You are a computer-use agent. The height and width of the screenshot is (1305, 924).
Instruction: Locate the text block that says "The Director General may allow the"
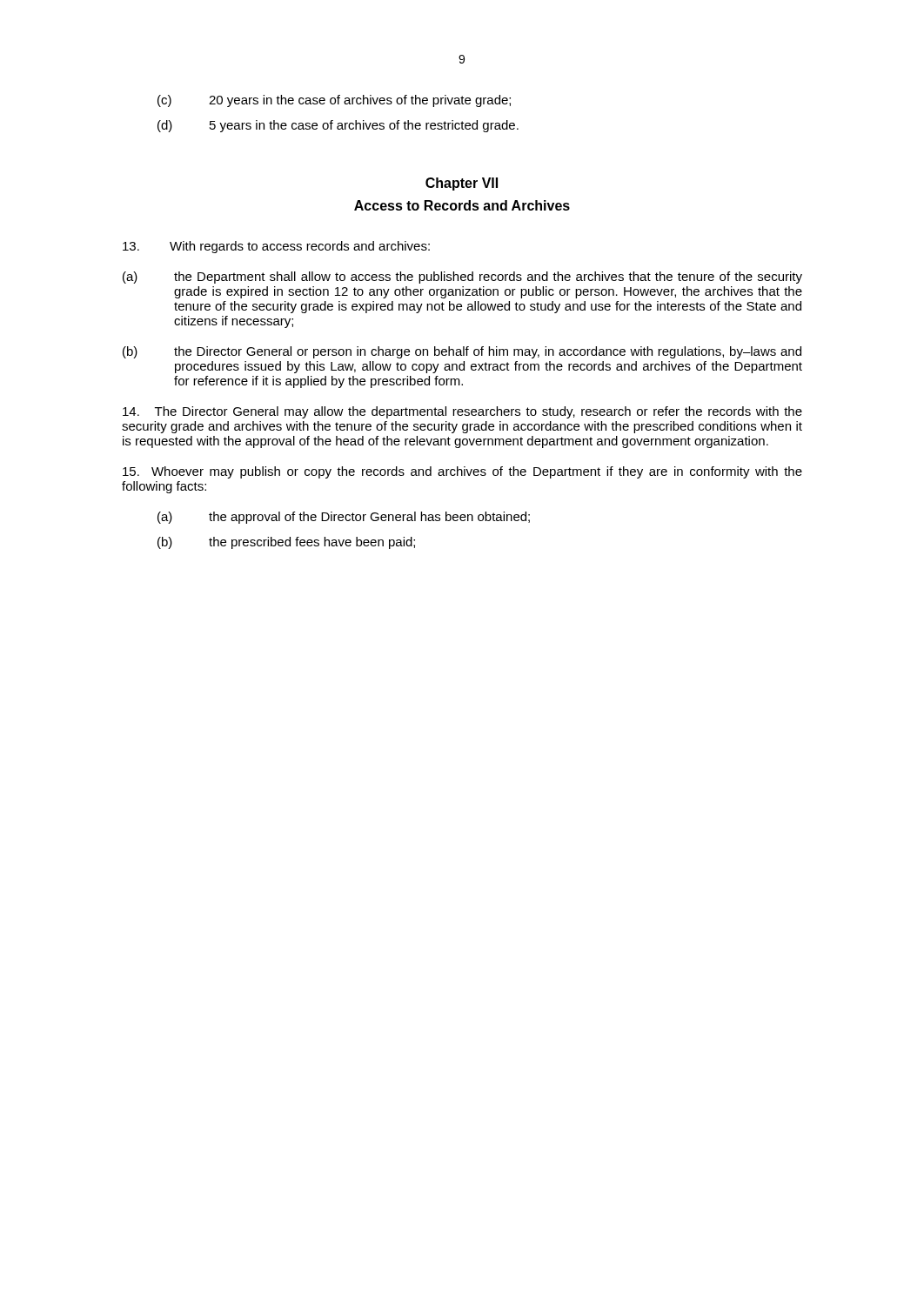[462, 426]
